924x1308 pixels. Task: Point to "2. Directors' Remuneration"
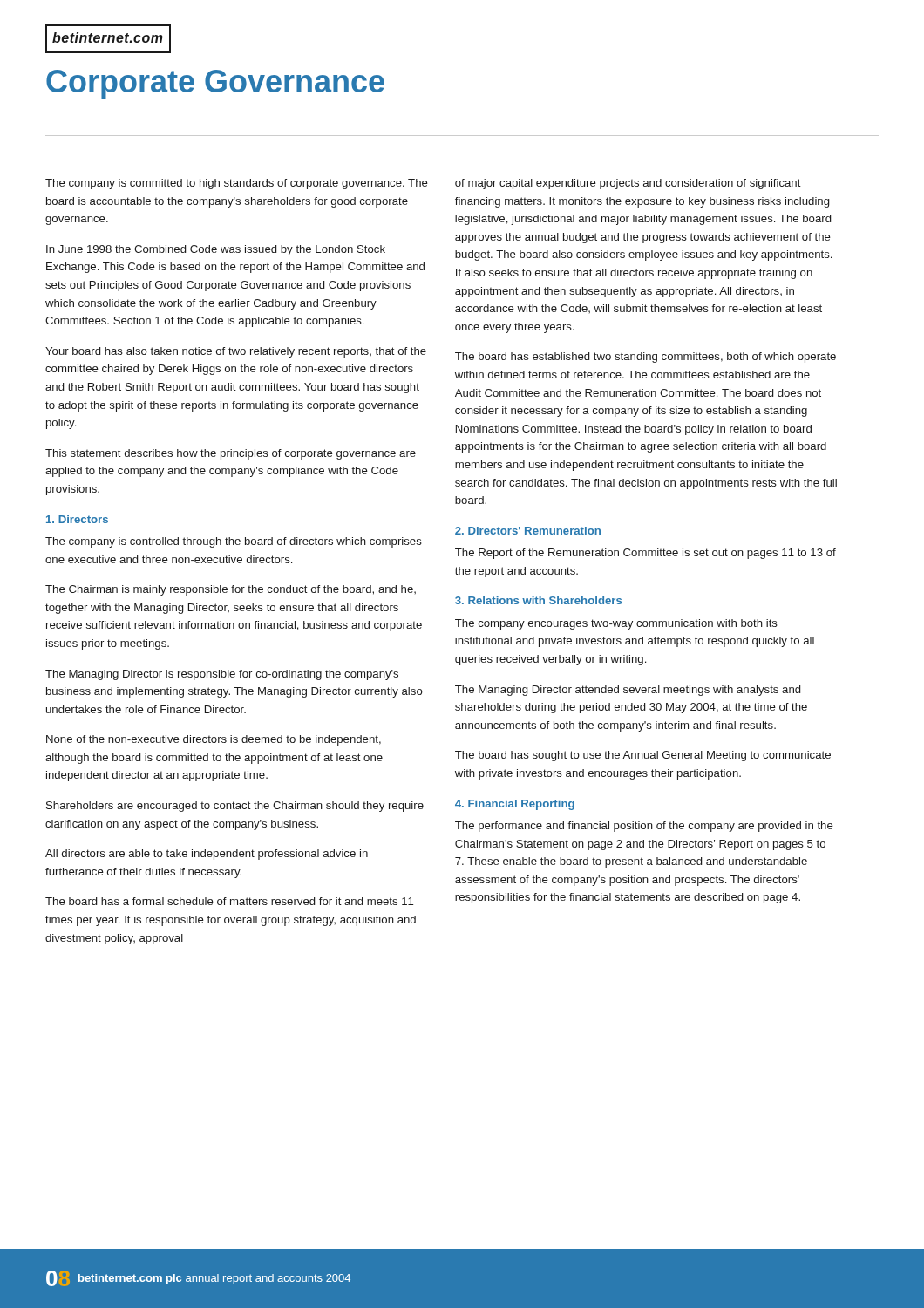(528, 530)
